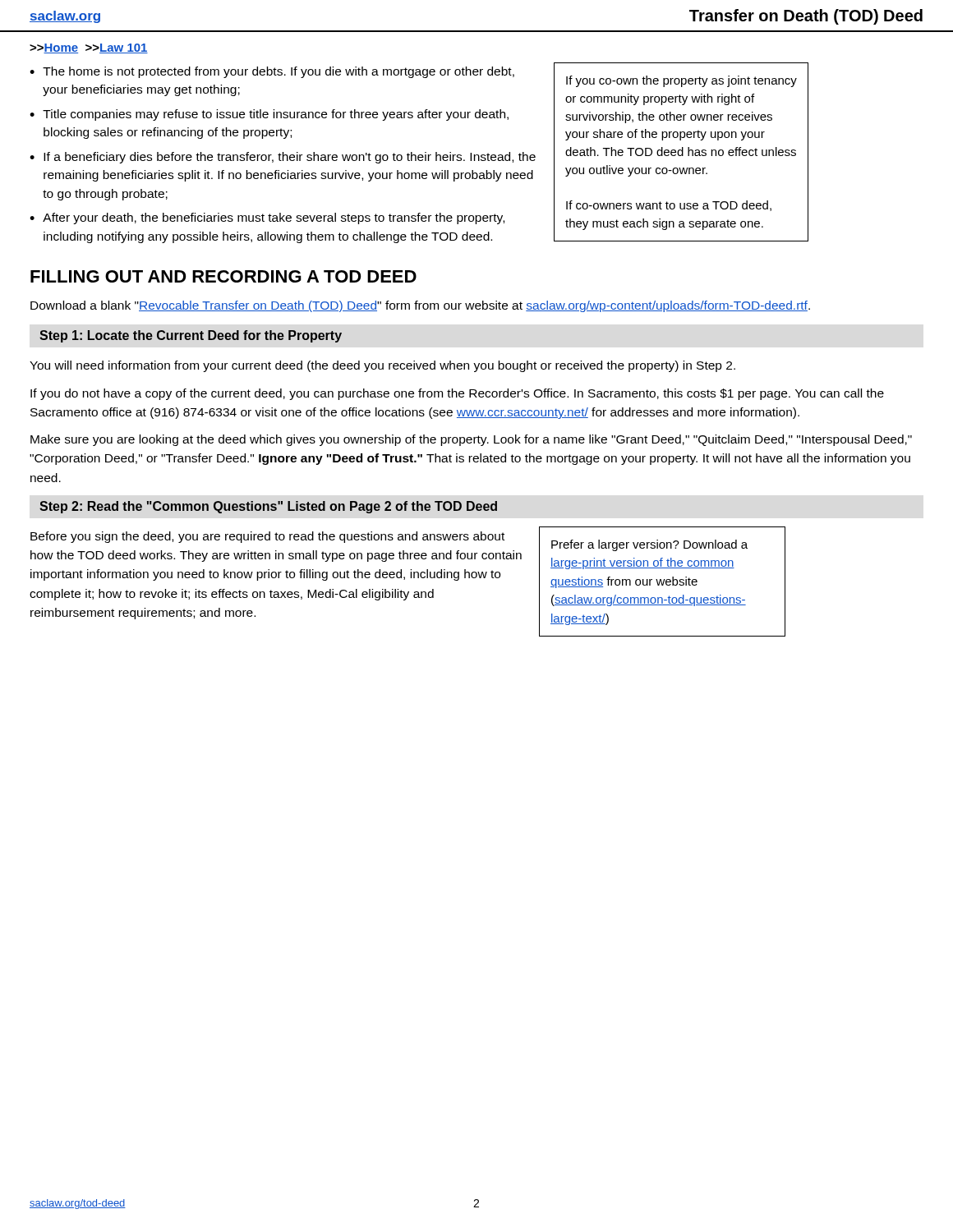
Task: Navigate to the passage starting "If you co-own the property as joint"
Action: pos(681,152)
